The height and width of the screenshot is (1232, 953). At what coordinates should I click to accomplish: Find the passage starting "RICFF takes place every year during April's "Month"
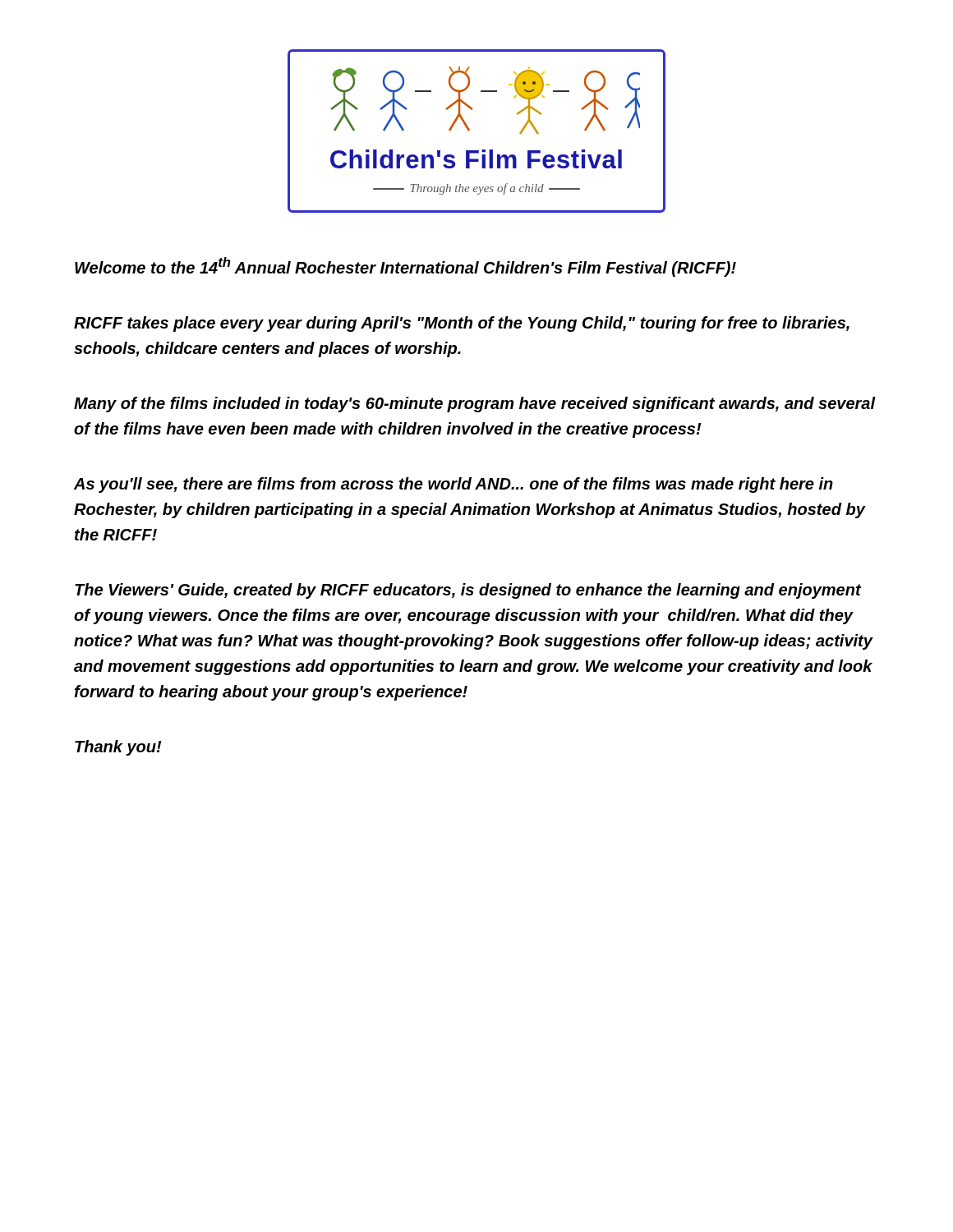pos(462,335)
